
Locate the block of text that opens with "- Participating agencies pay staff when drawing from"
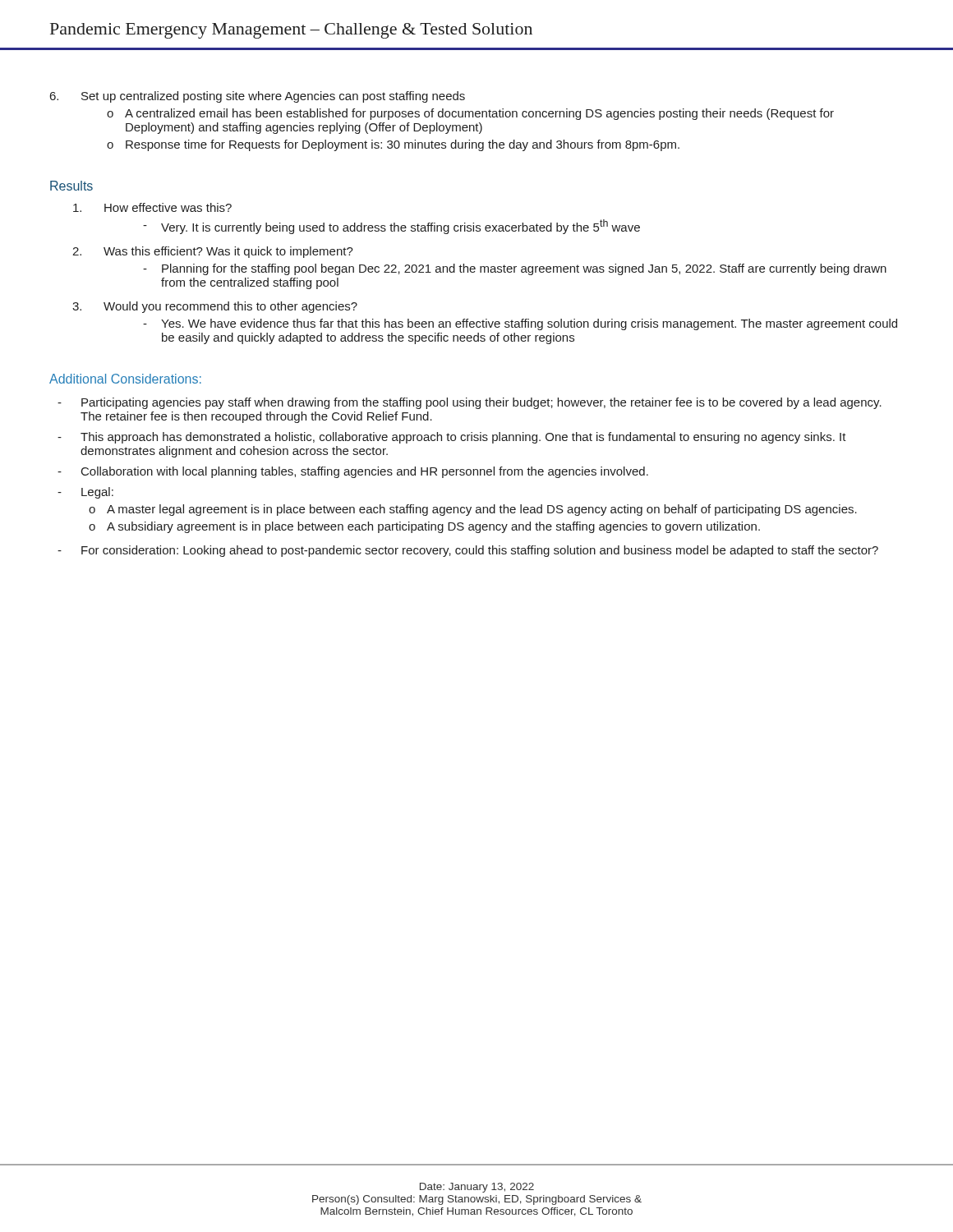(481, 409)
